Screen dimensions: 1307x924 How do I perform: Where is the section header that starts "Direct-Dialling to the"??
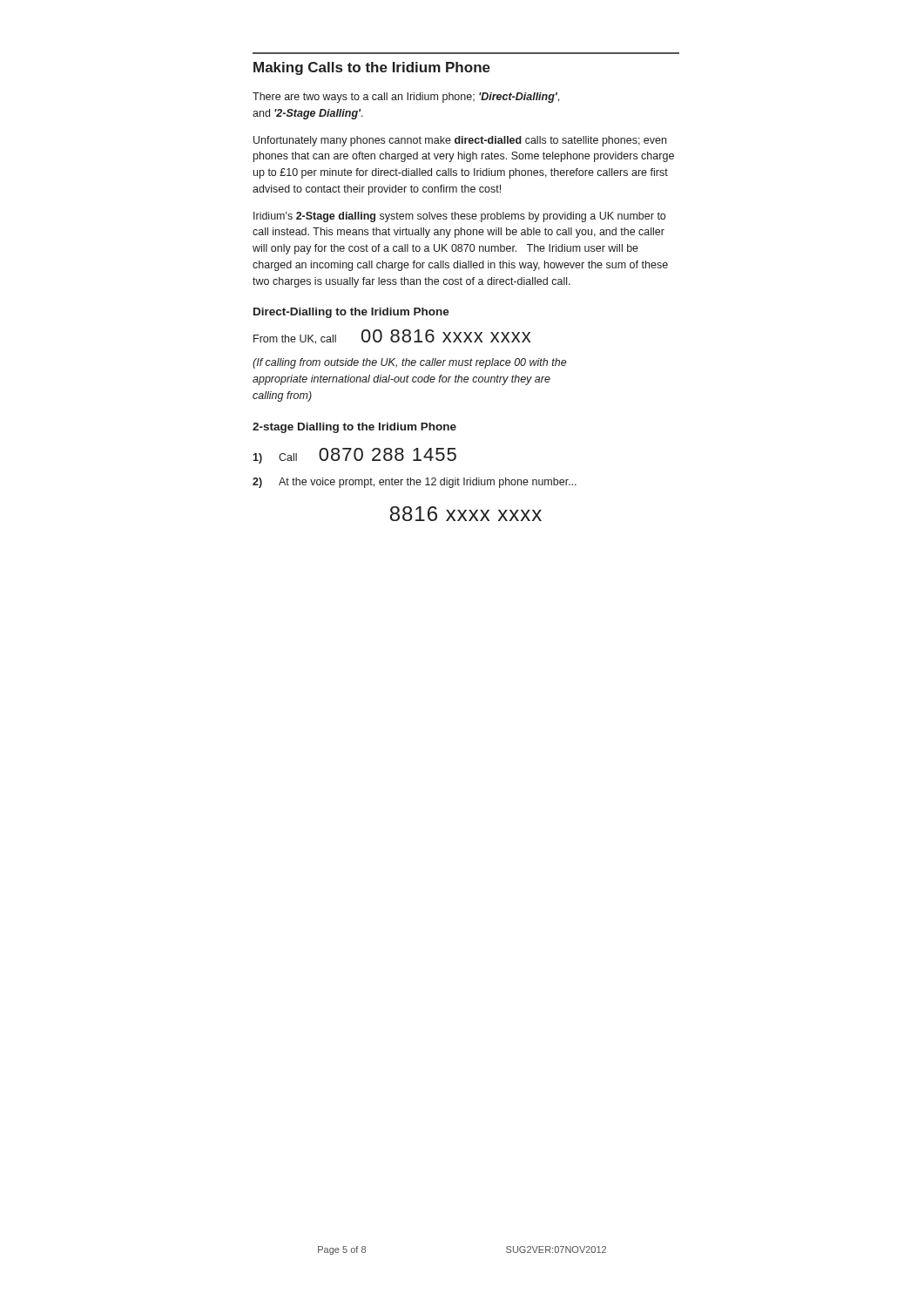coord(351,312)
